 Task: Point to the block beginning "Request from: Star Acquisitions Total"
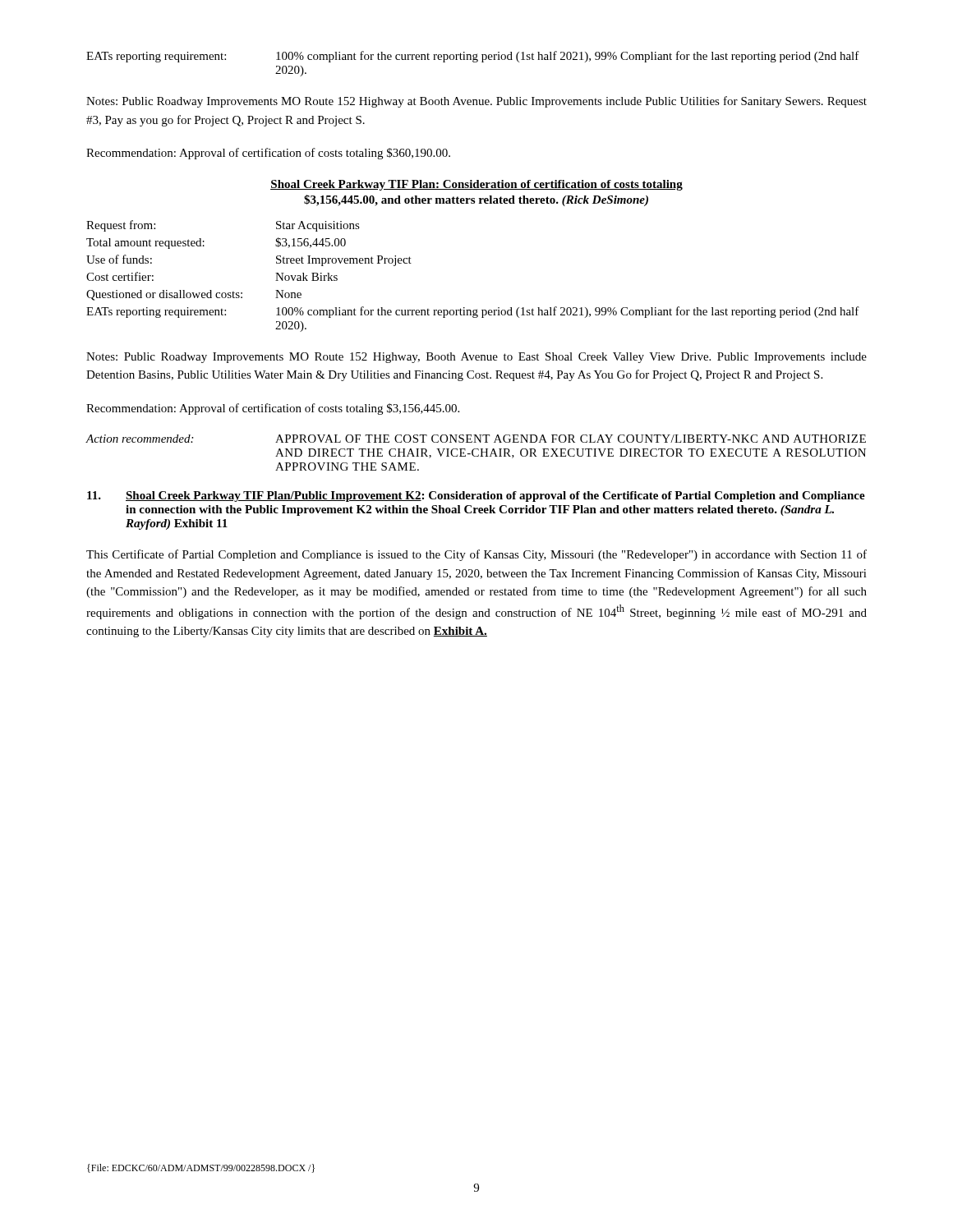(x=121, y=226)
